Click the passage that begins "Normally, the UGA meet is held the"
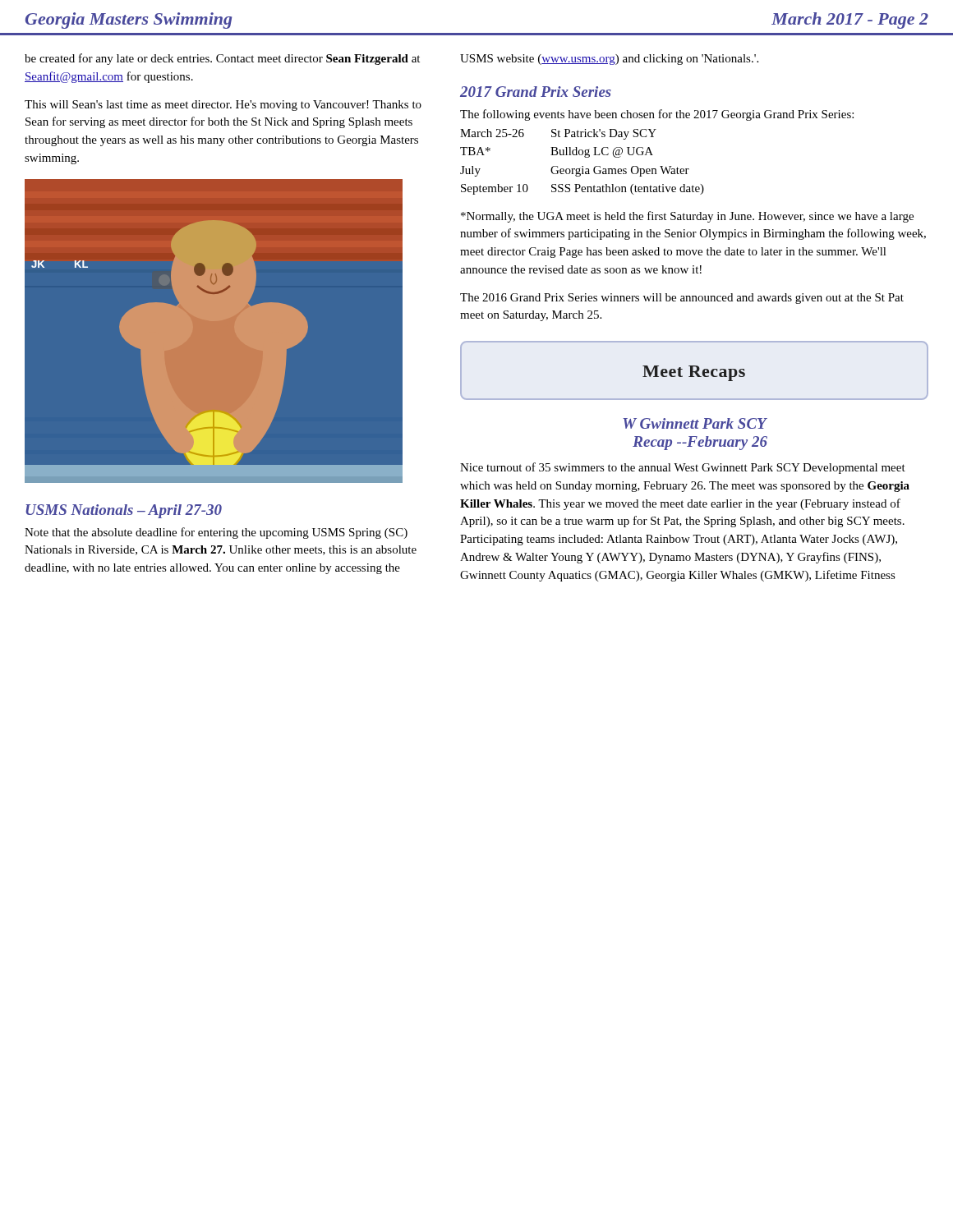The image size is (953, 1232). 693,242
